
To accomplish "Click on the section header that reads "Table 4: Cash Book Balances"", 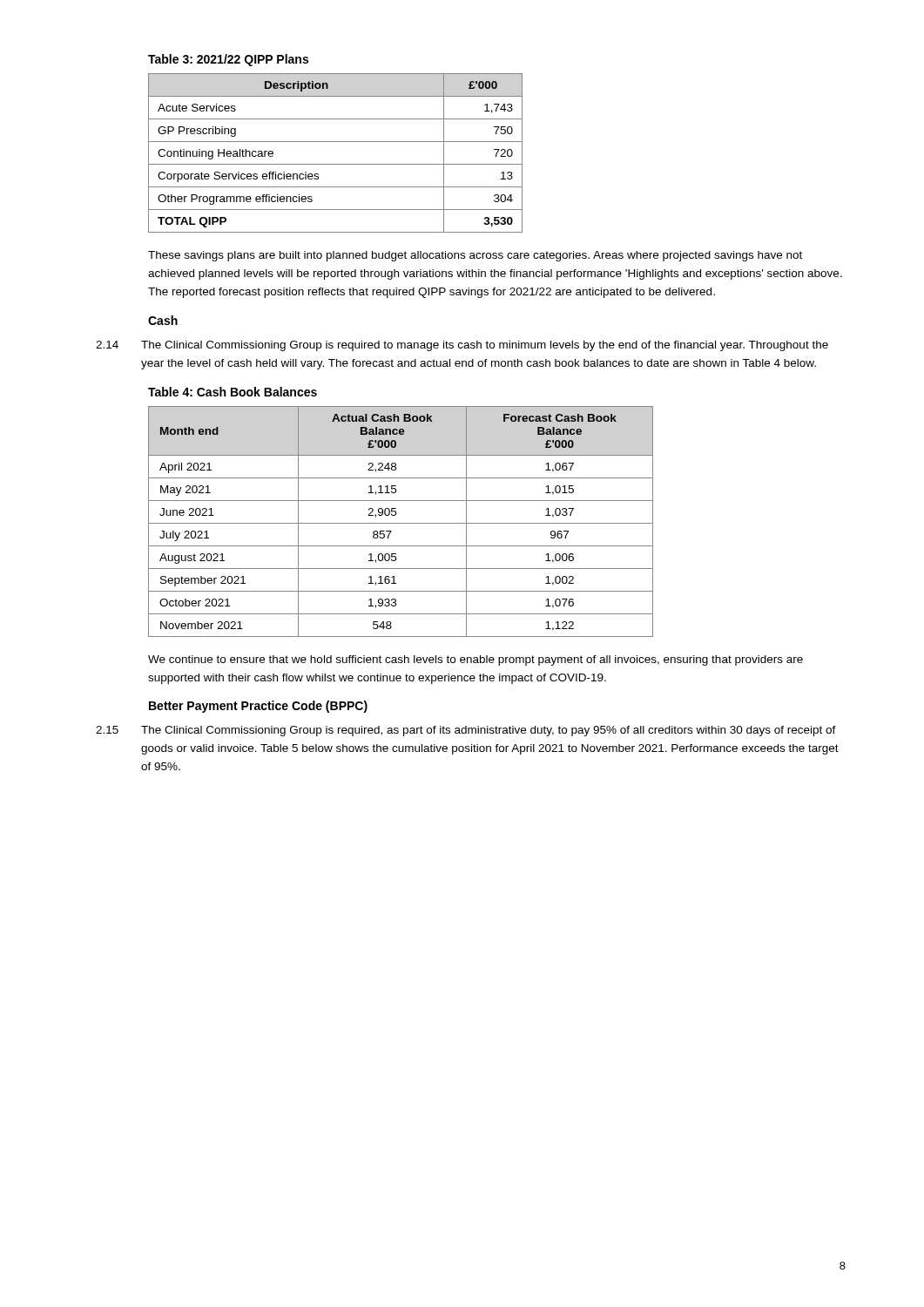I will click(233, 392).
